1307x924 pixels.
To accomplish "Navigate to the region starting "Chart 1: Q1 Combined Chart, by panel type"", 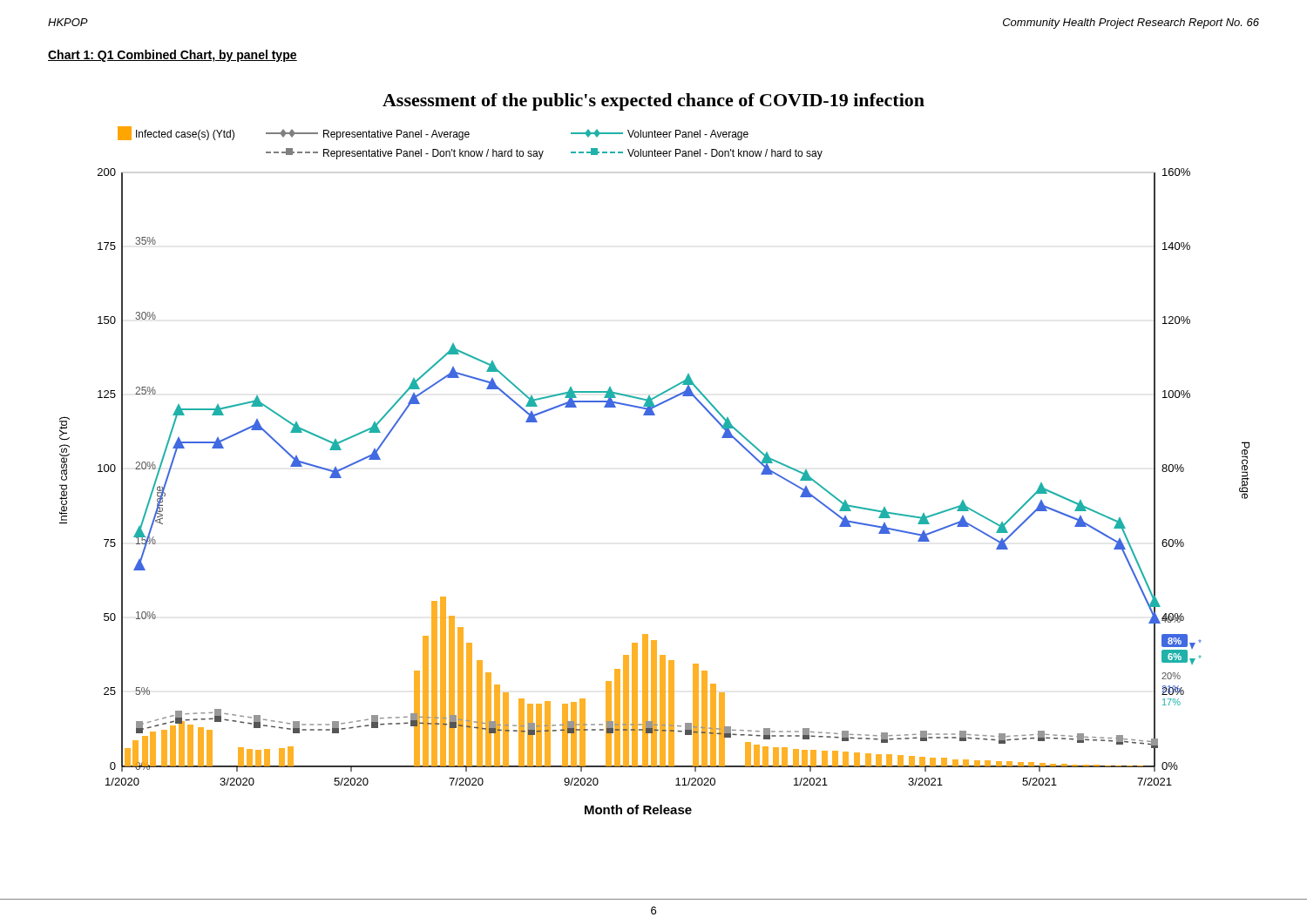I will 172,55.
